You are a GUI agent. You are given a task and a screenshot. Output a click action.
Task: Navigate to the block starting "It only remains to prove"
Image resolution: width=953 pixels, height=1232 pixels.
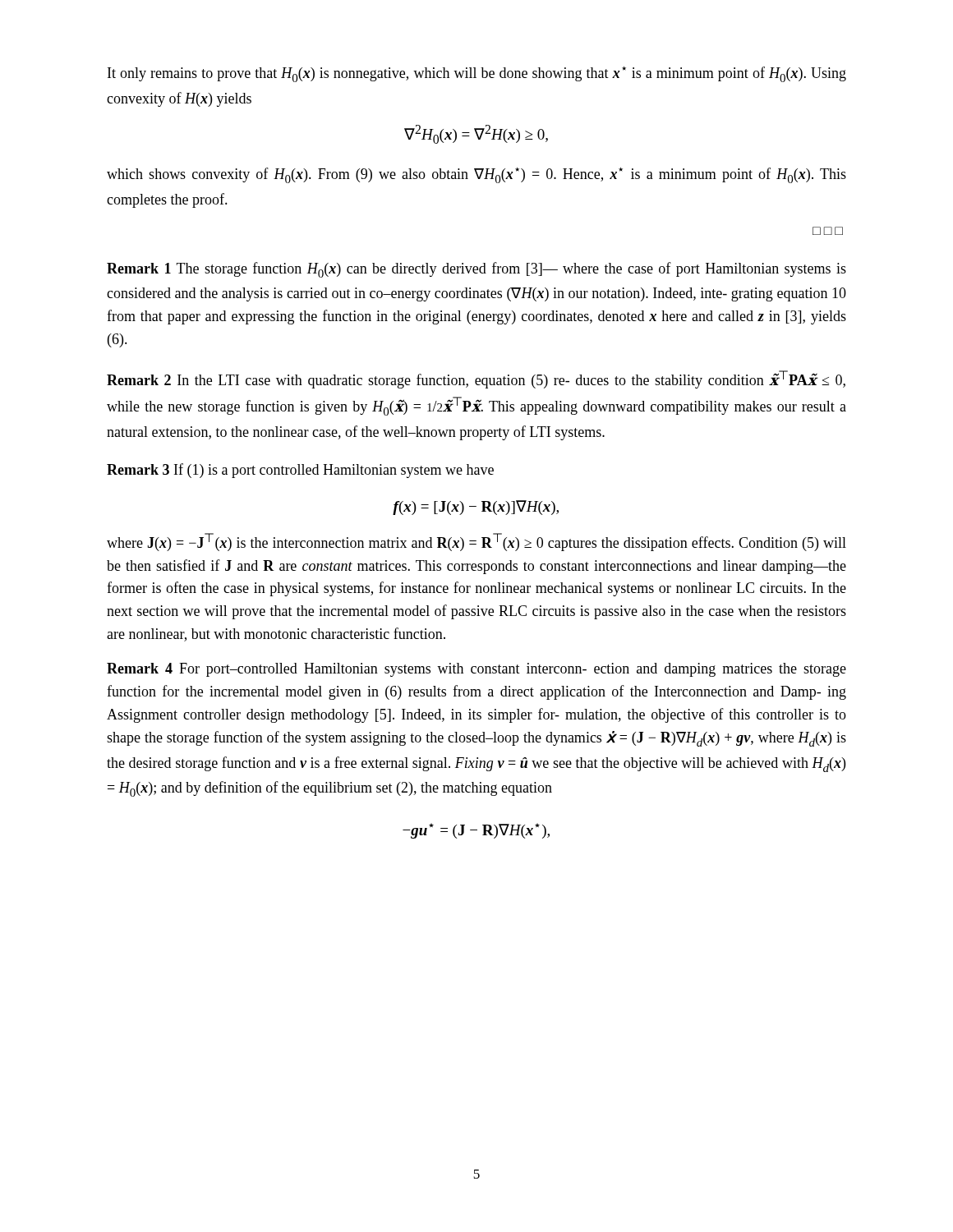[476, 85]
